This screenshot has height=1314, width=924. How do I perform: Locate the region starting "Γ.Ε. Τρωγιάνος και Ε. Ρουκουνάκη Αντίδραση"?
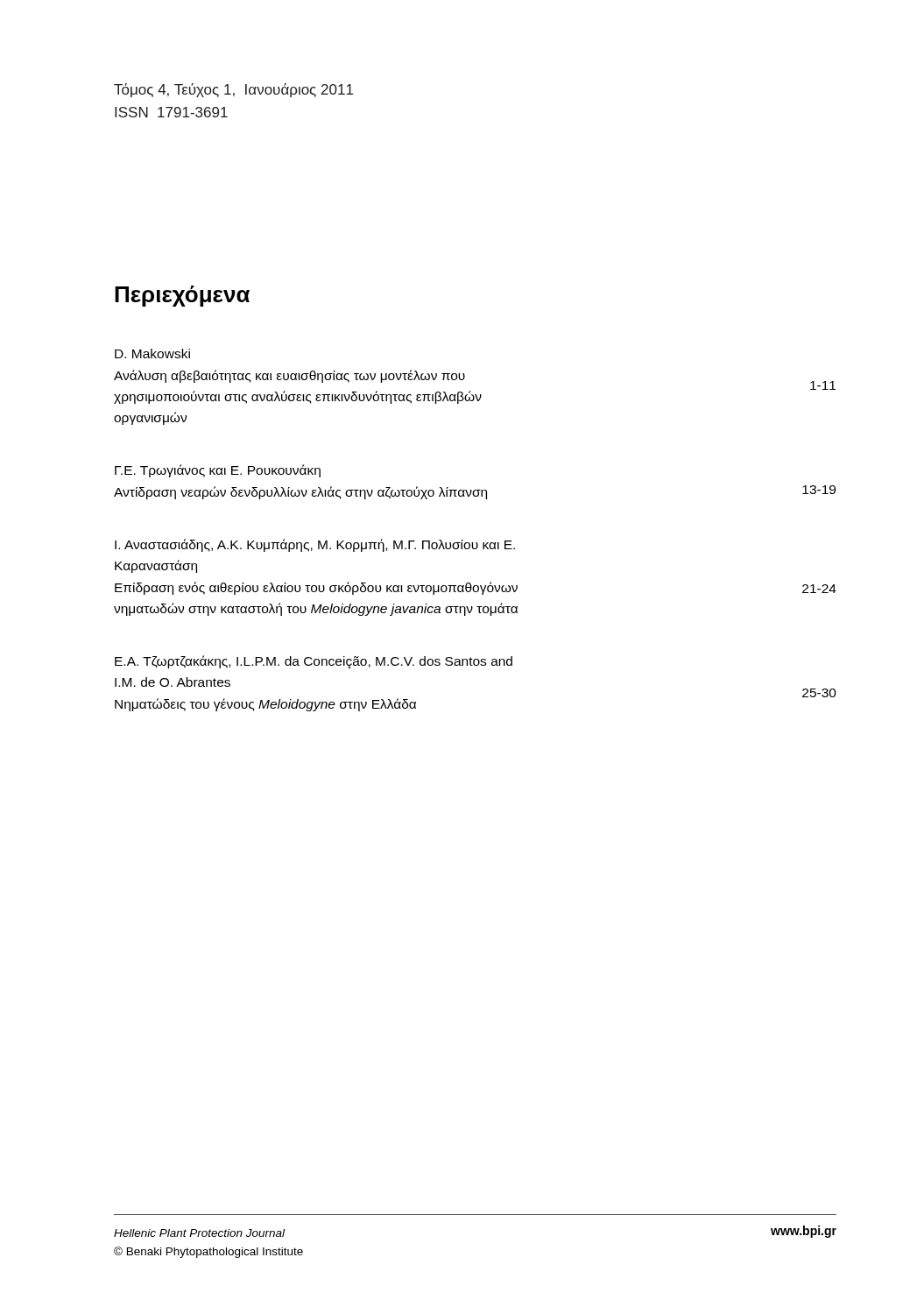[x=475, y=481]
